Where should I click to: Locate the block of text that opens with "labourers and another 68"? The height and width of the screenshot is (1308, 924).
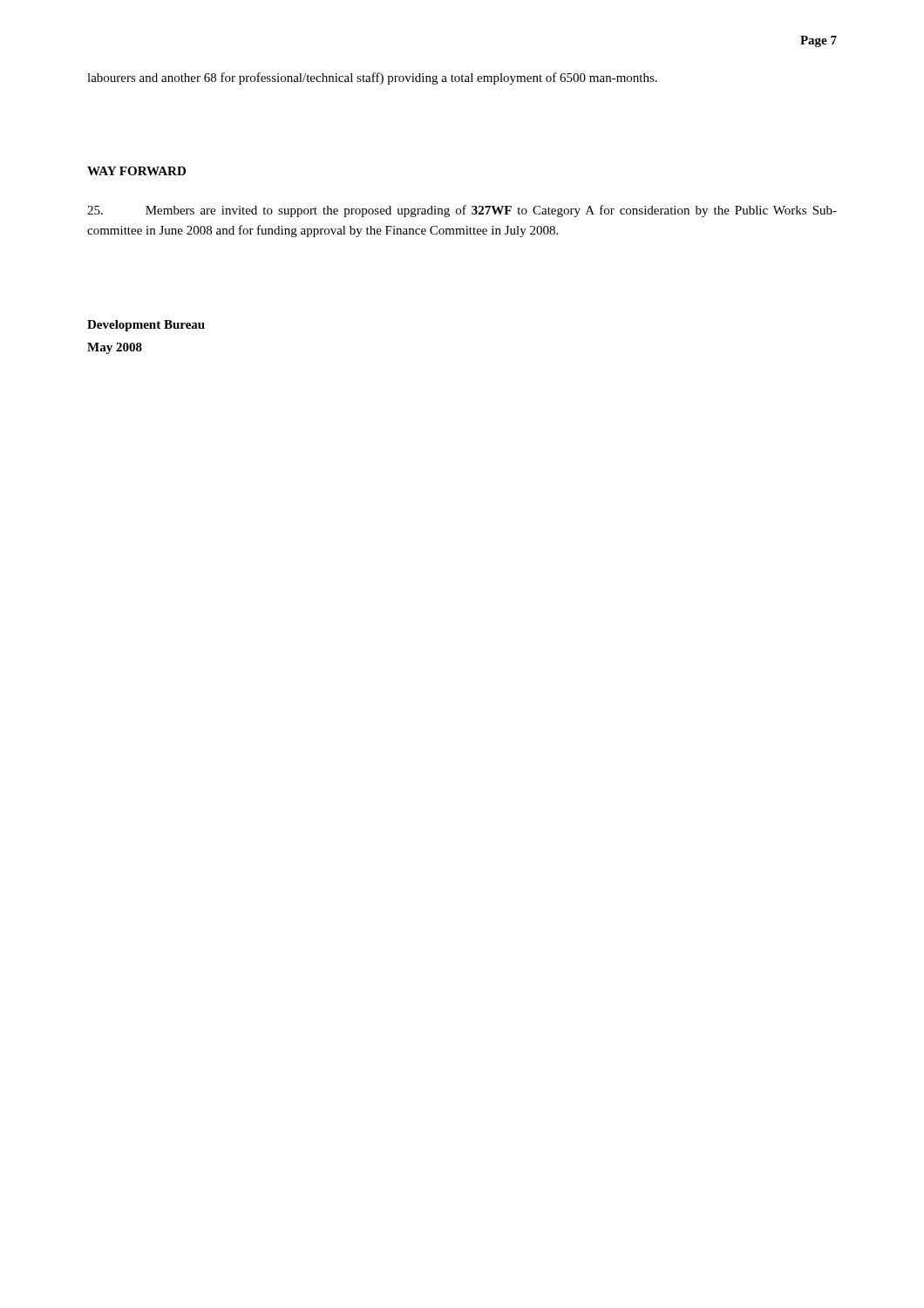[372, 78]
